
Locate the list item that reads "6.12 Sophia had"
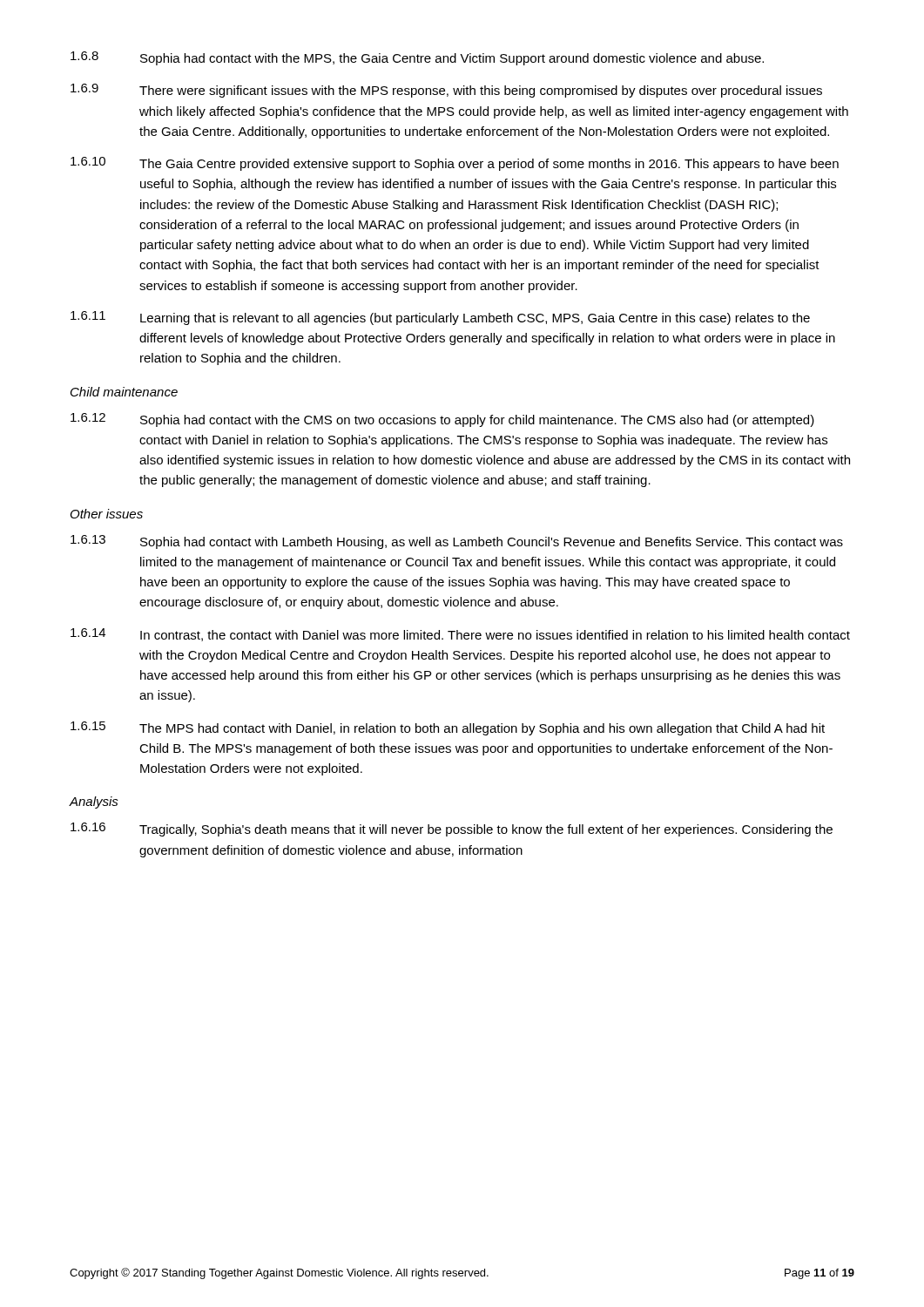(462, 450)
